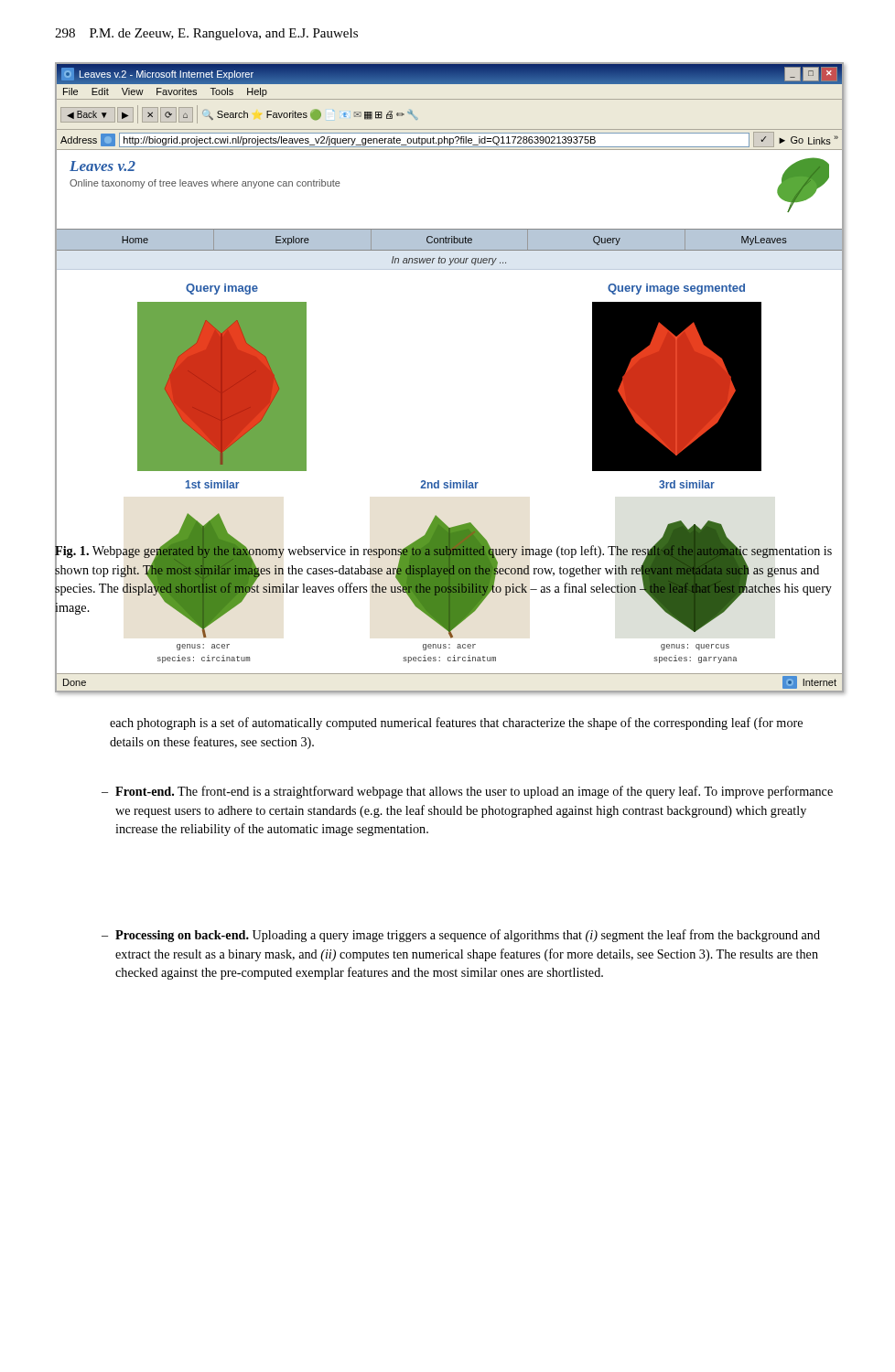The width and height of the screenshot is (895, 1372).
Task: Click on the block starting "– Processing on back-end. Uploading a query image"
Action: (448, 954)
